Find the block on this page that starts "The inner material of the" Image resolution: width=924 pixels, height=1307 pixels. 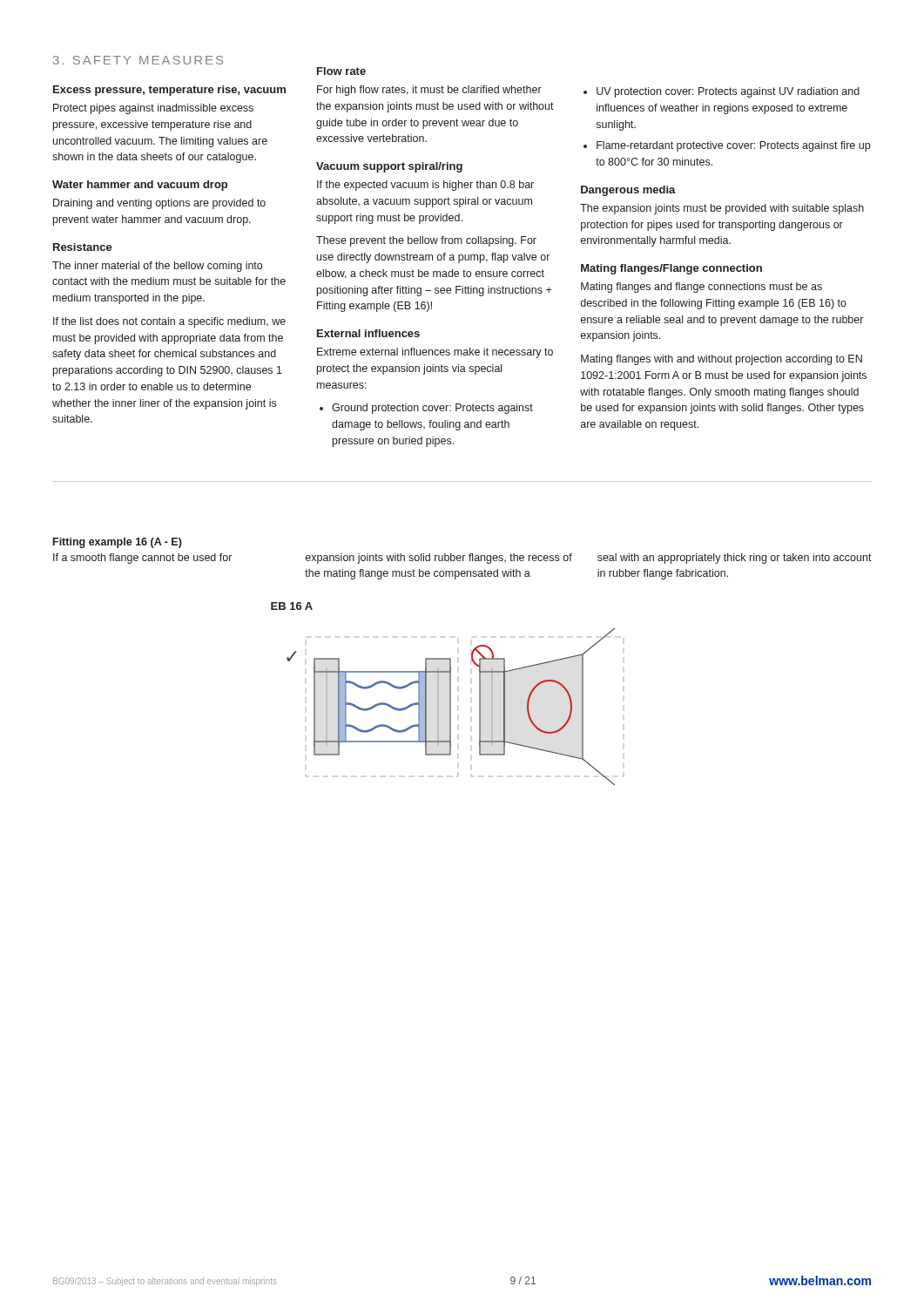tap(171, 343)
